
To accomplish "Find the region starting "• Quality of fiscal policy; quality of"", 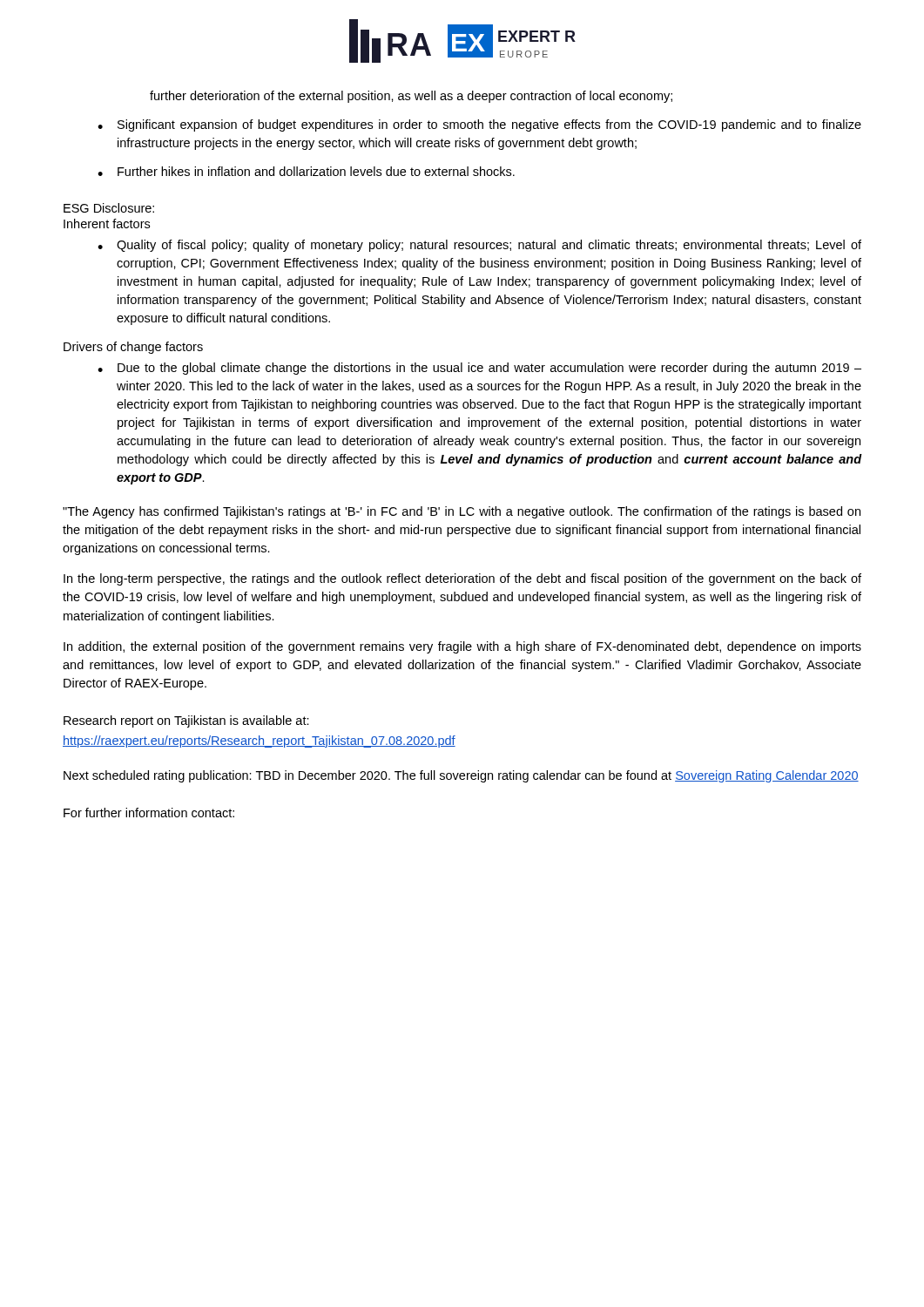I will coord(479,282).
